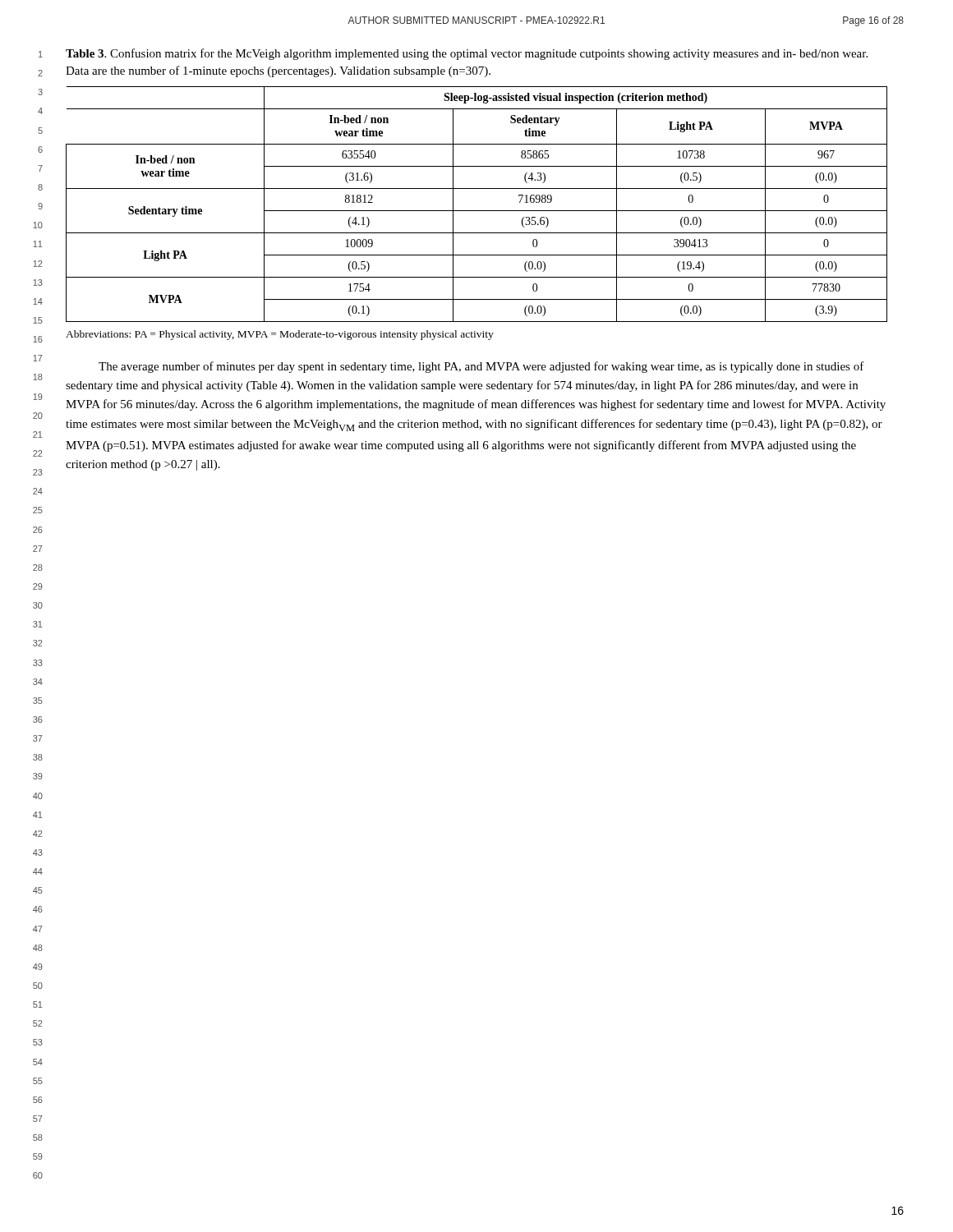Locate the table with the text "In-bed / non wear"
953x1232 pixels.
pyautogui.click(x=476, y=204)
